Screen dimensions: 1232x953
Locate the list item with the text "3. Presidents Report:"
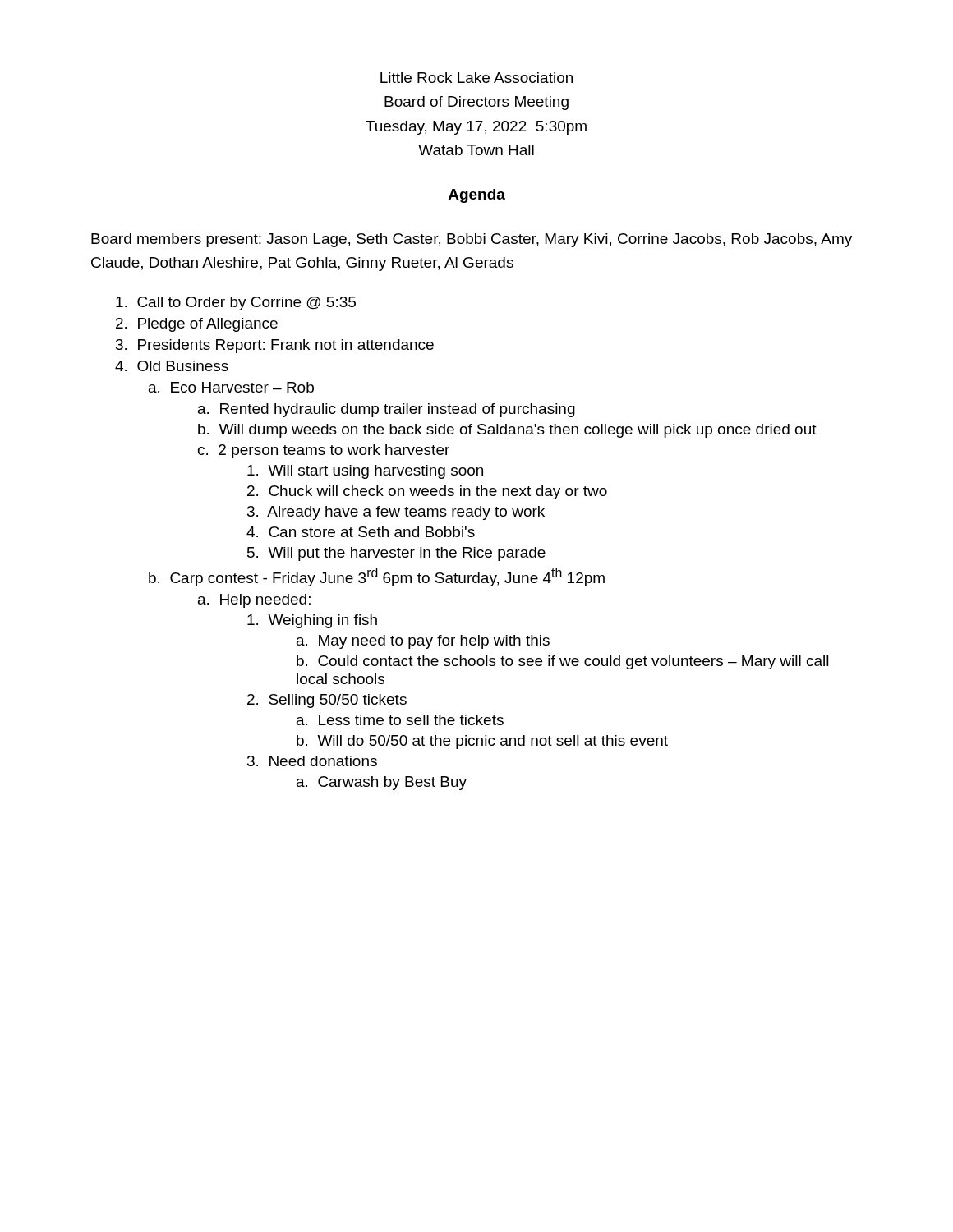tap(275, 344)
